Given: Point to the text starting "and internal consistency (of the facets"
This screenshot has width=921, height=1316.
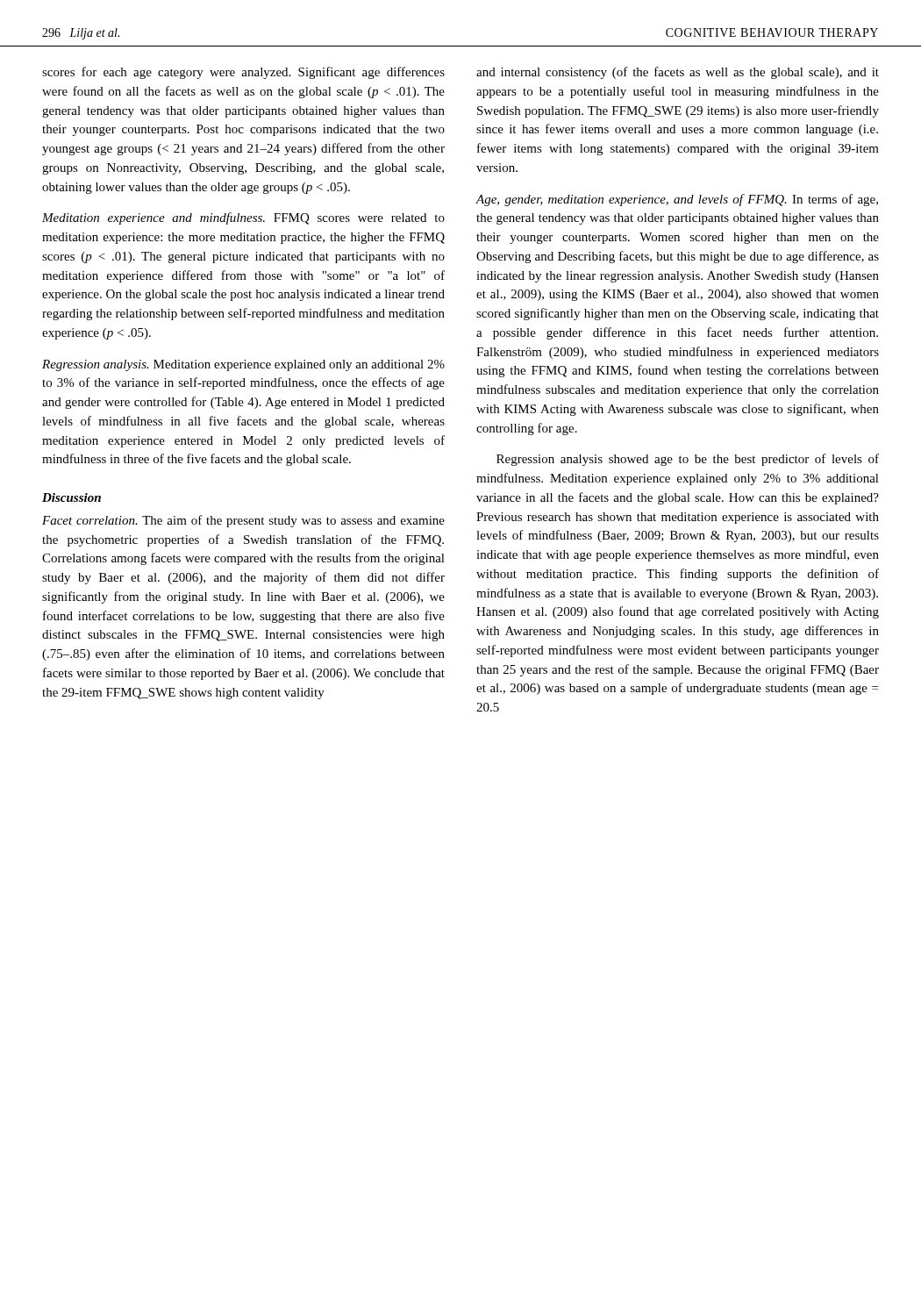Looking at the screenshot, I should point(678,120).
